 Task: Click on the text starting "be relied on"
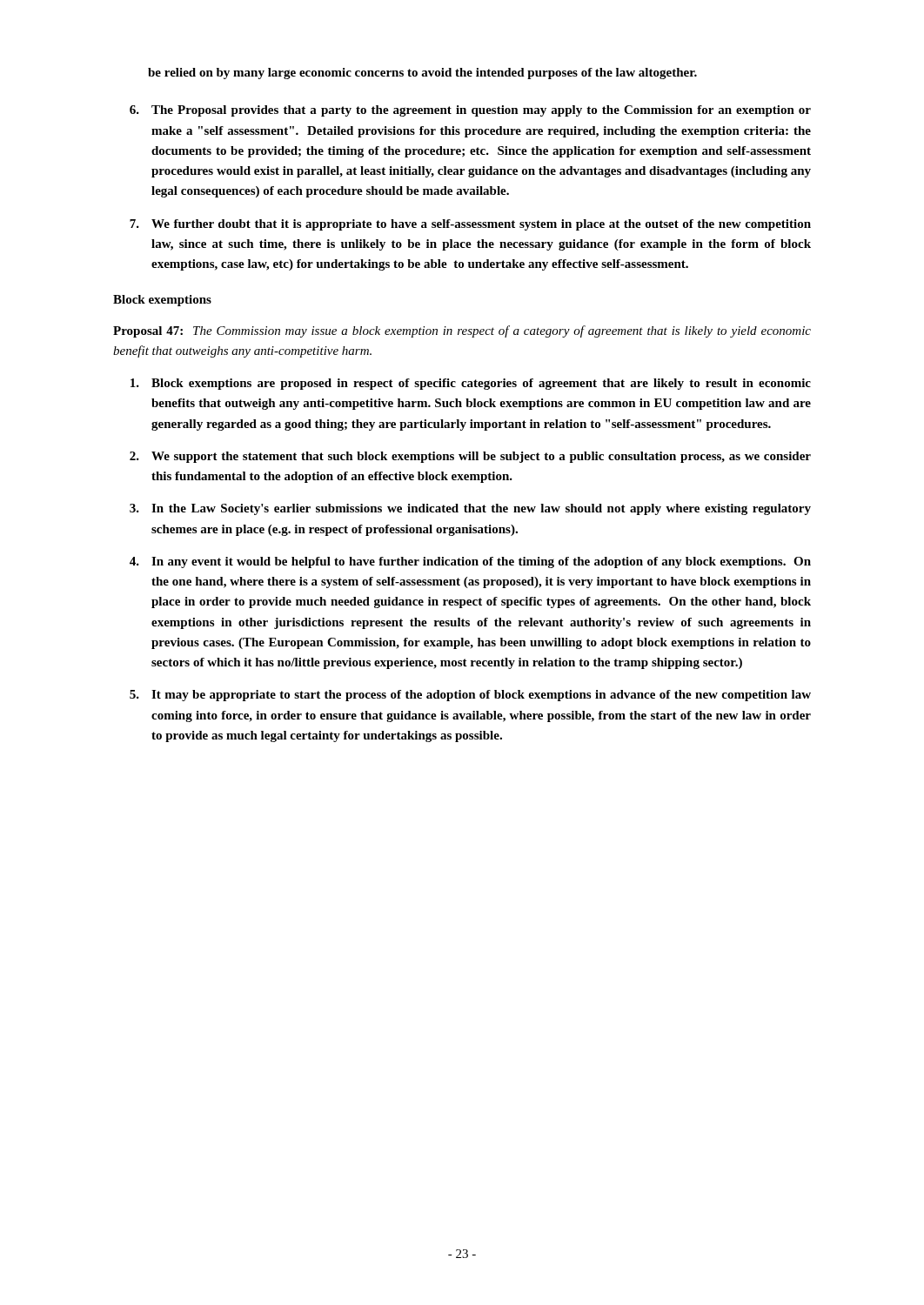coord(422,72)
